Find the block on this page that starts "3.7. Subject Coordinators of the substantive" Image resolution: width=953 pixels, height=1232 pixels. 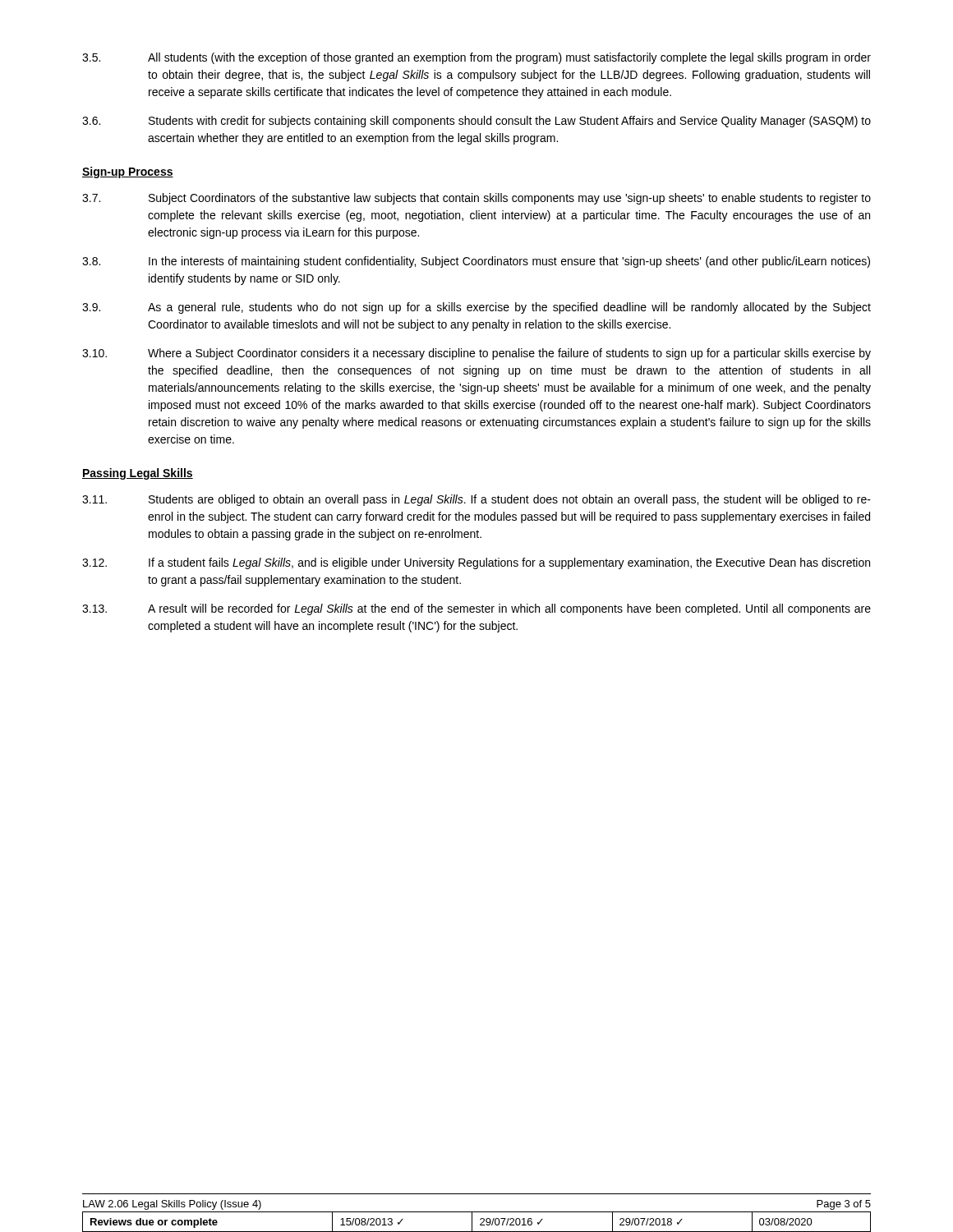pyautogui.click(x=476, y=216)
